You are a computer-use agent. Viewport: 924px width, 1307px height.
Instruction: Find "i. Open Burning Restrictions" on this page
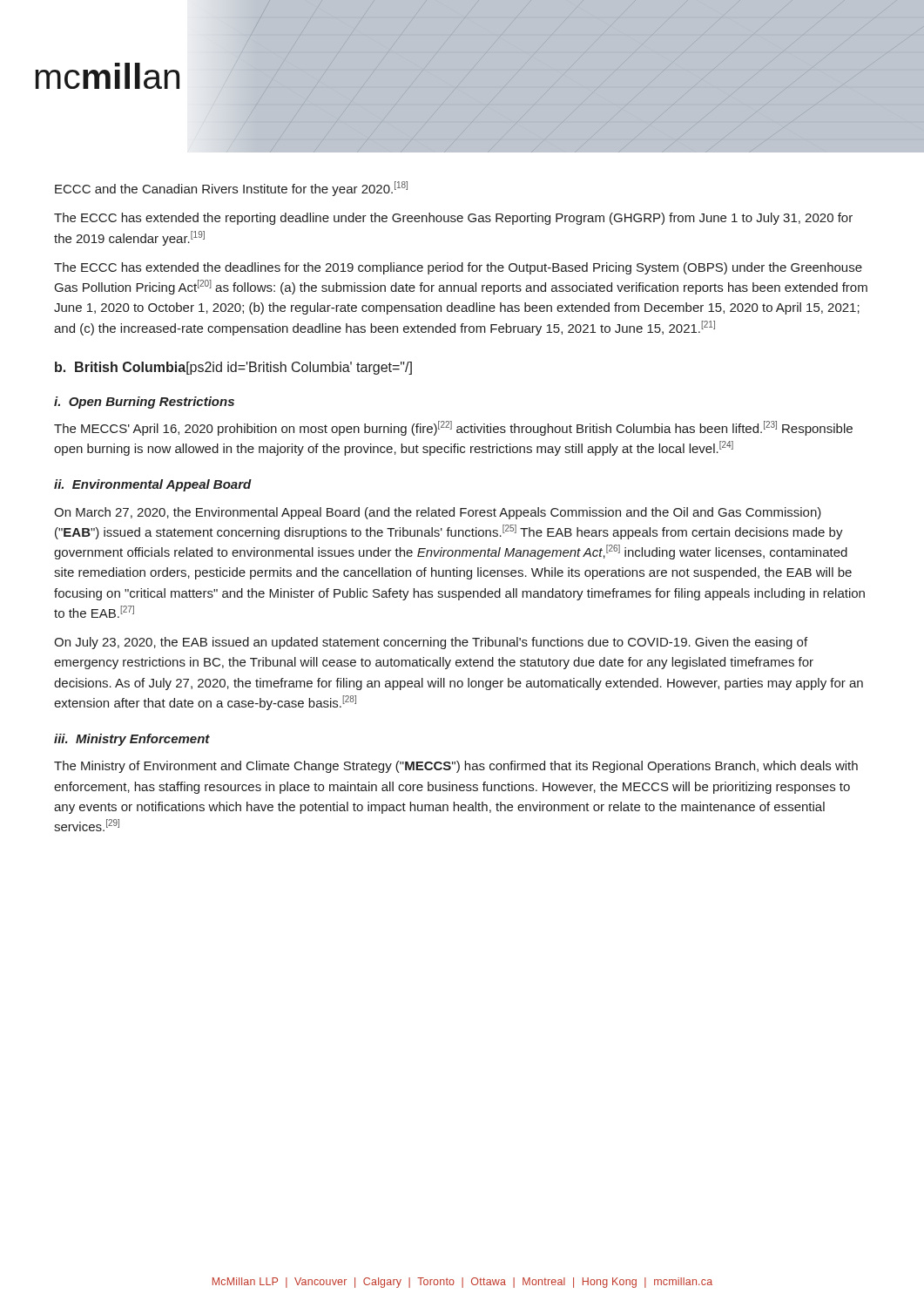click(144, 401)
